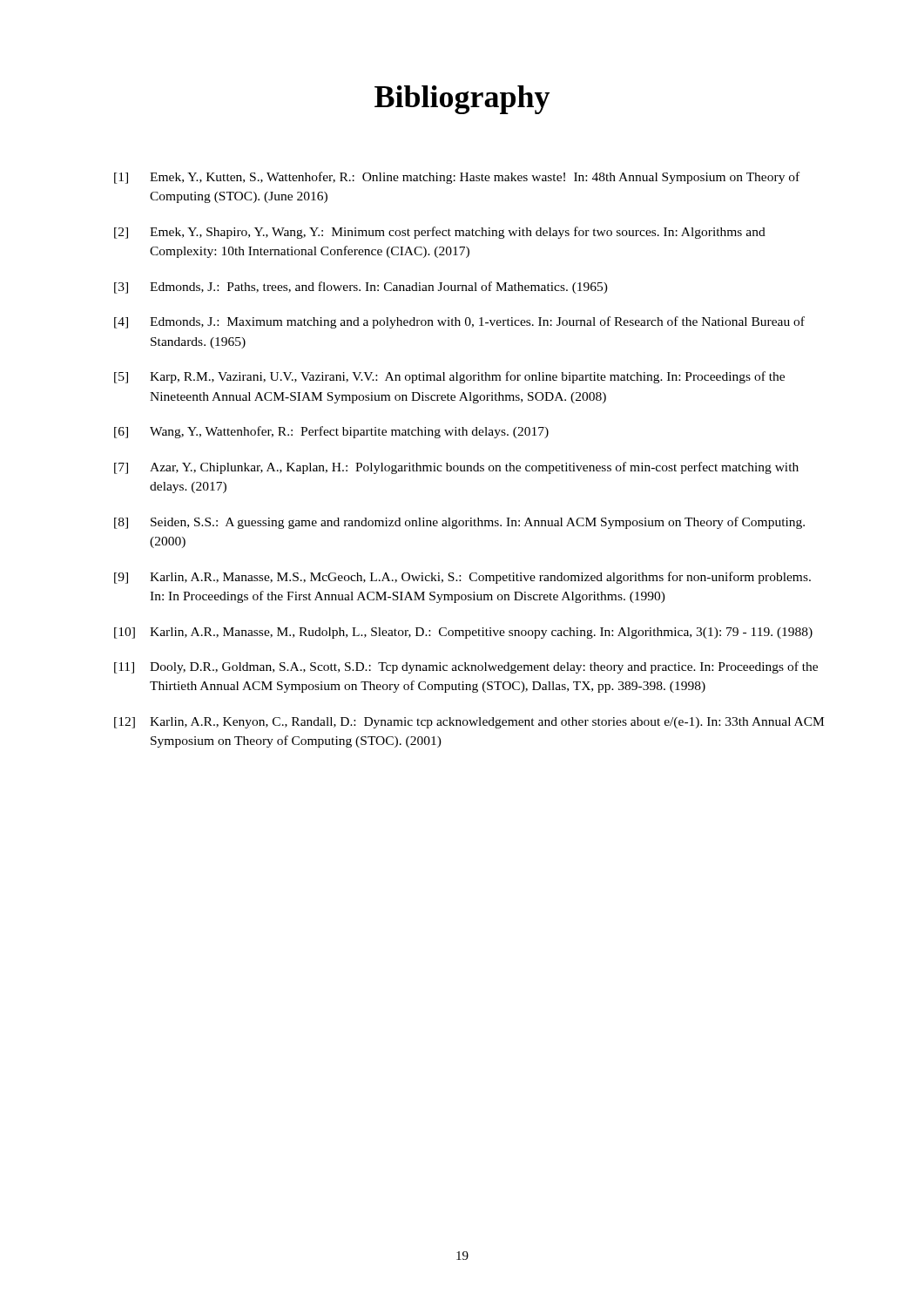
Task: Select the text block starting "[7] Azar, Y., Chiplunkar, A., Kaplan,"
Action: pos(471,477)
